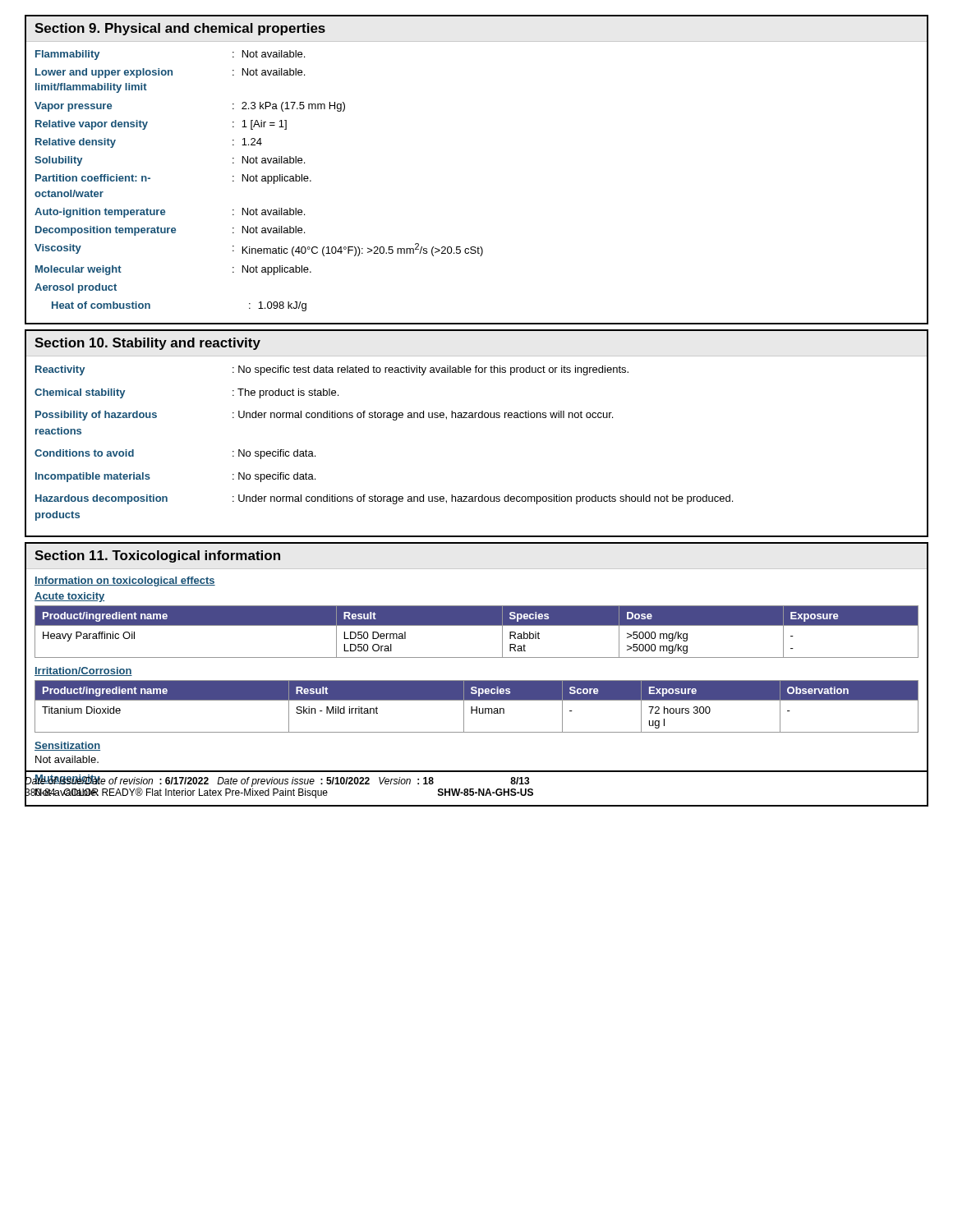This screenshot has height=1232, width=953.
Task: Locate the text block starting "Flammability : Not"
Action: pos(64,55)
